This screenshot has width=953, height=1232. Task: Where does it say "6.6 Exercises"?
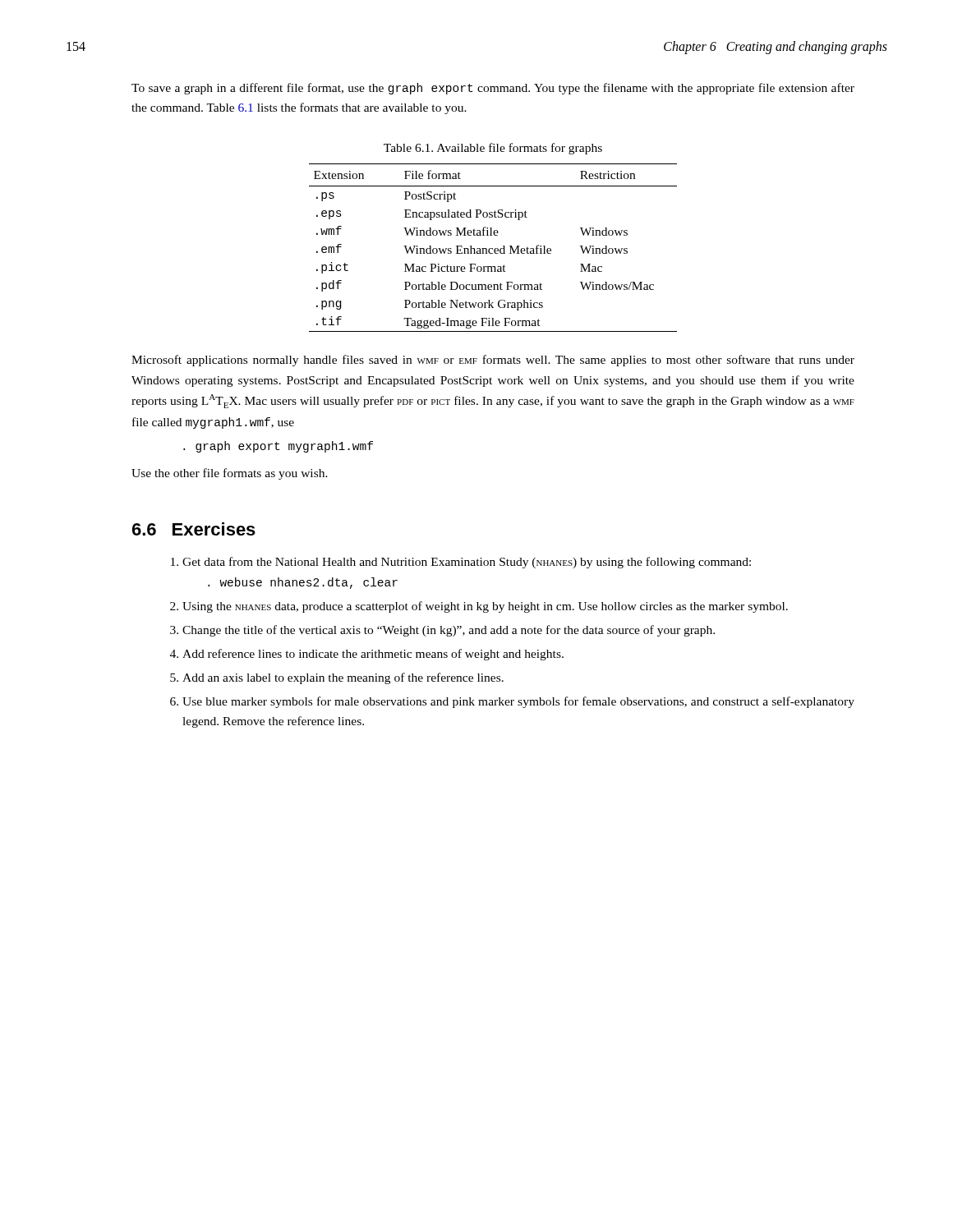point(194,530)
